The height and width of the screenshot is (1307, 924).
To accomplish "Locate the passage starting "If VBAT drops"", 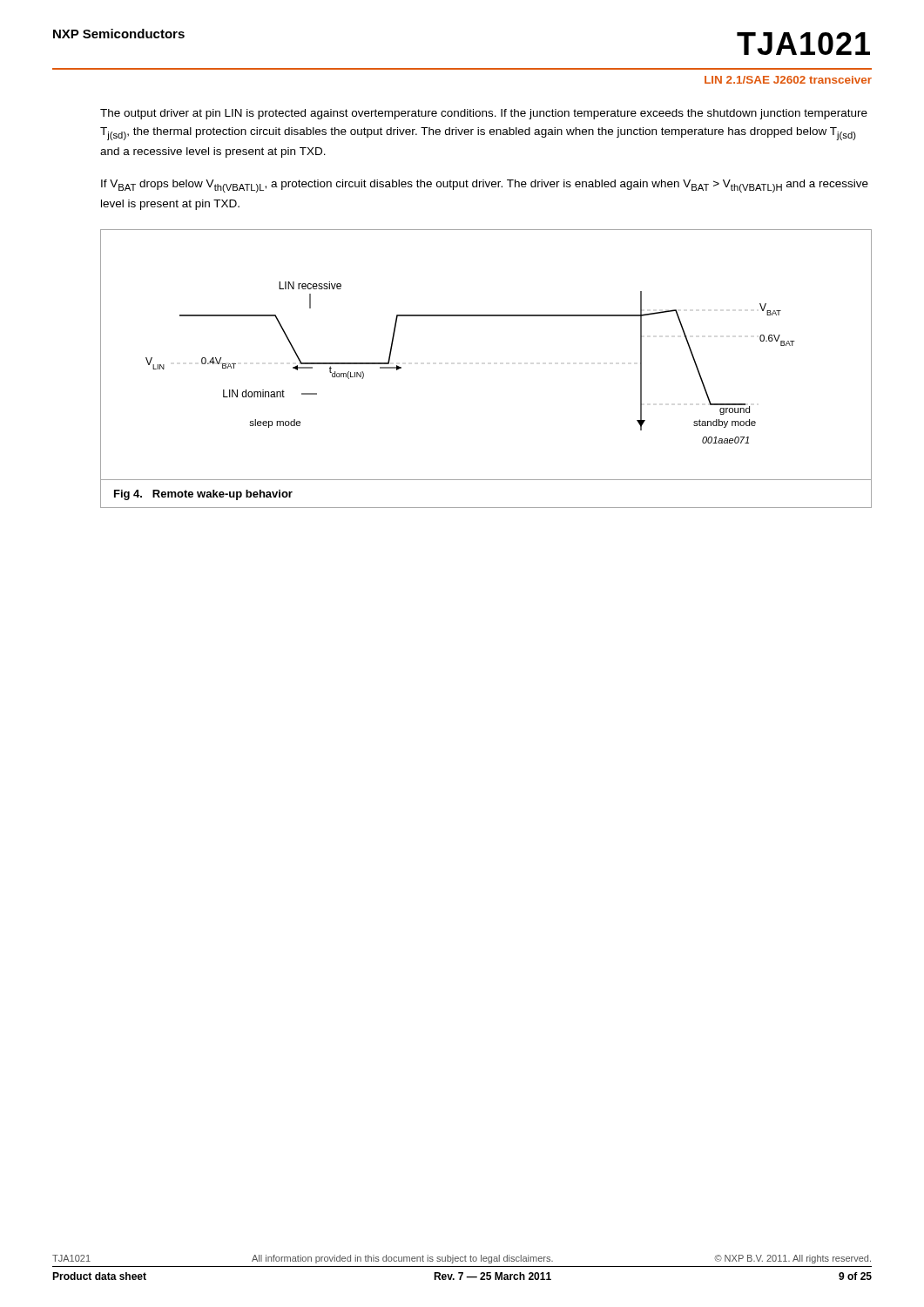I will tap(484, 193).
